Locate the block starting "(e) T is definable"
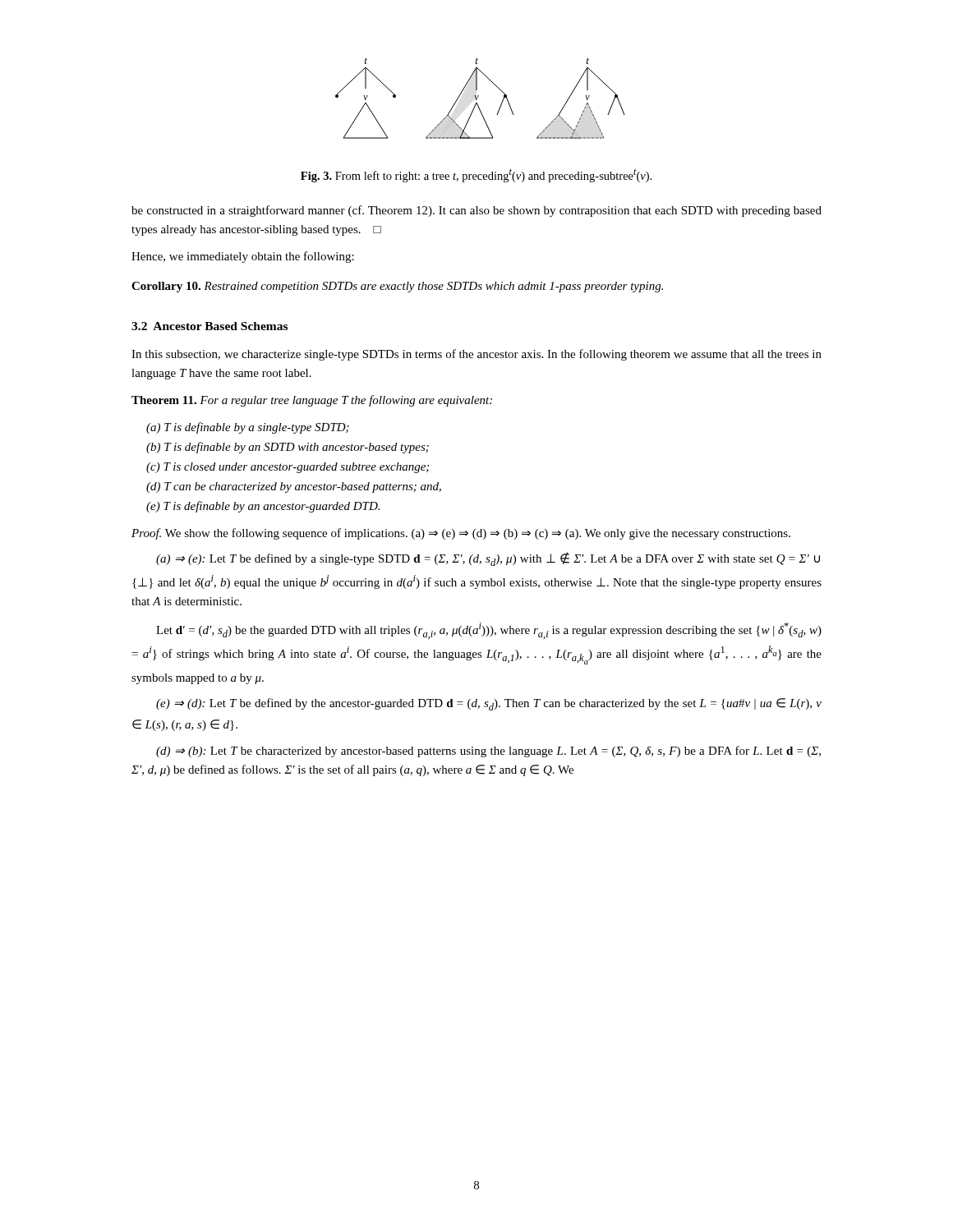Viewport: 953px width, 1232px height. pos(264,506)
